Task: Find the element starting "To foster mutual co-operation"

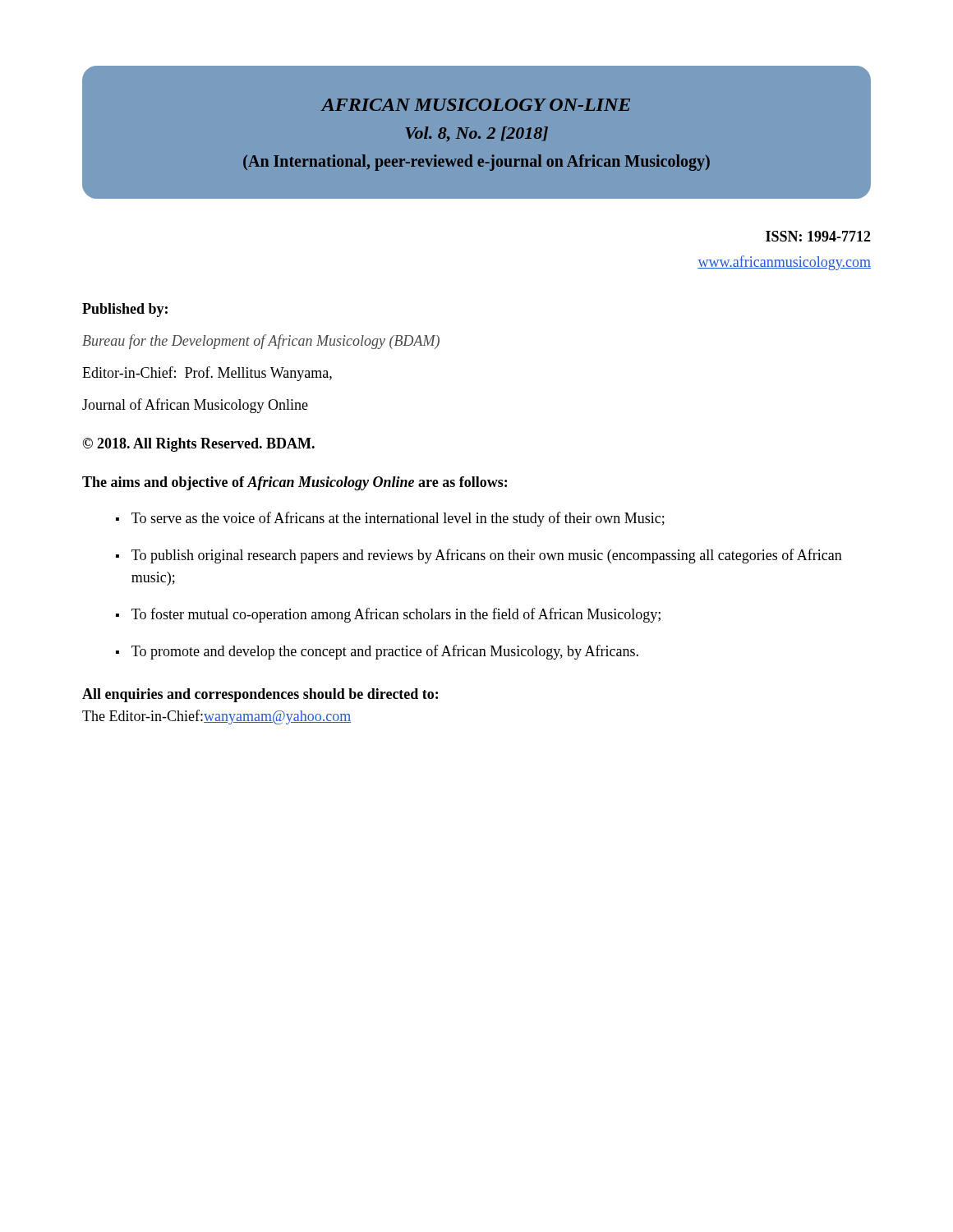Action: click(396, 614)
